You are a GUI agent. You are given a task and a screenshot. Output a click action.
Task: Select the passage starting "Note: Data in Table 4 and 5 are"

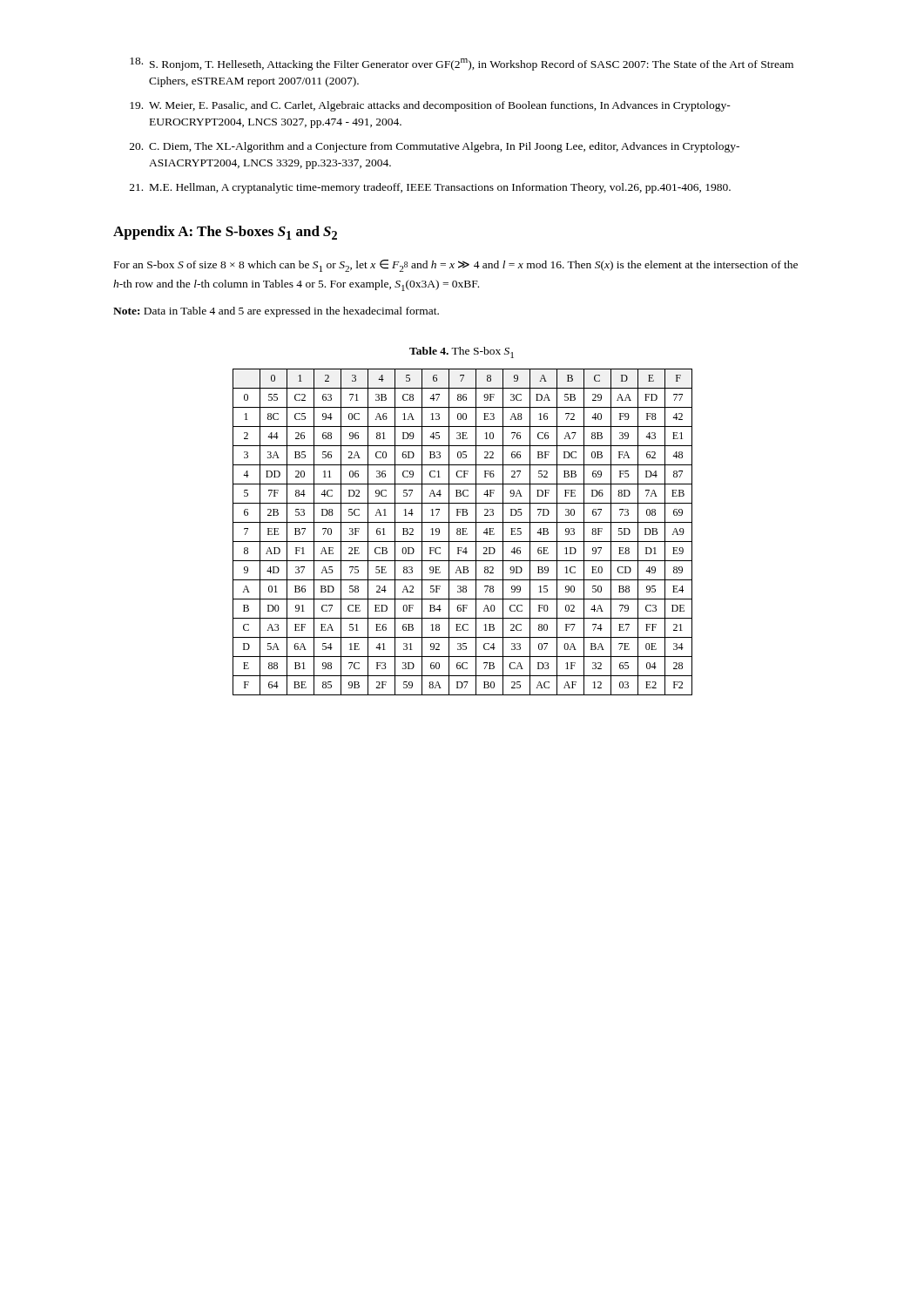point(276,311)
